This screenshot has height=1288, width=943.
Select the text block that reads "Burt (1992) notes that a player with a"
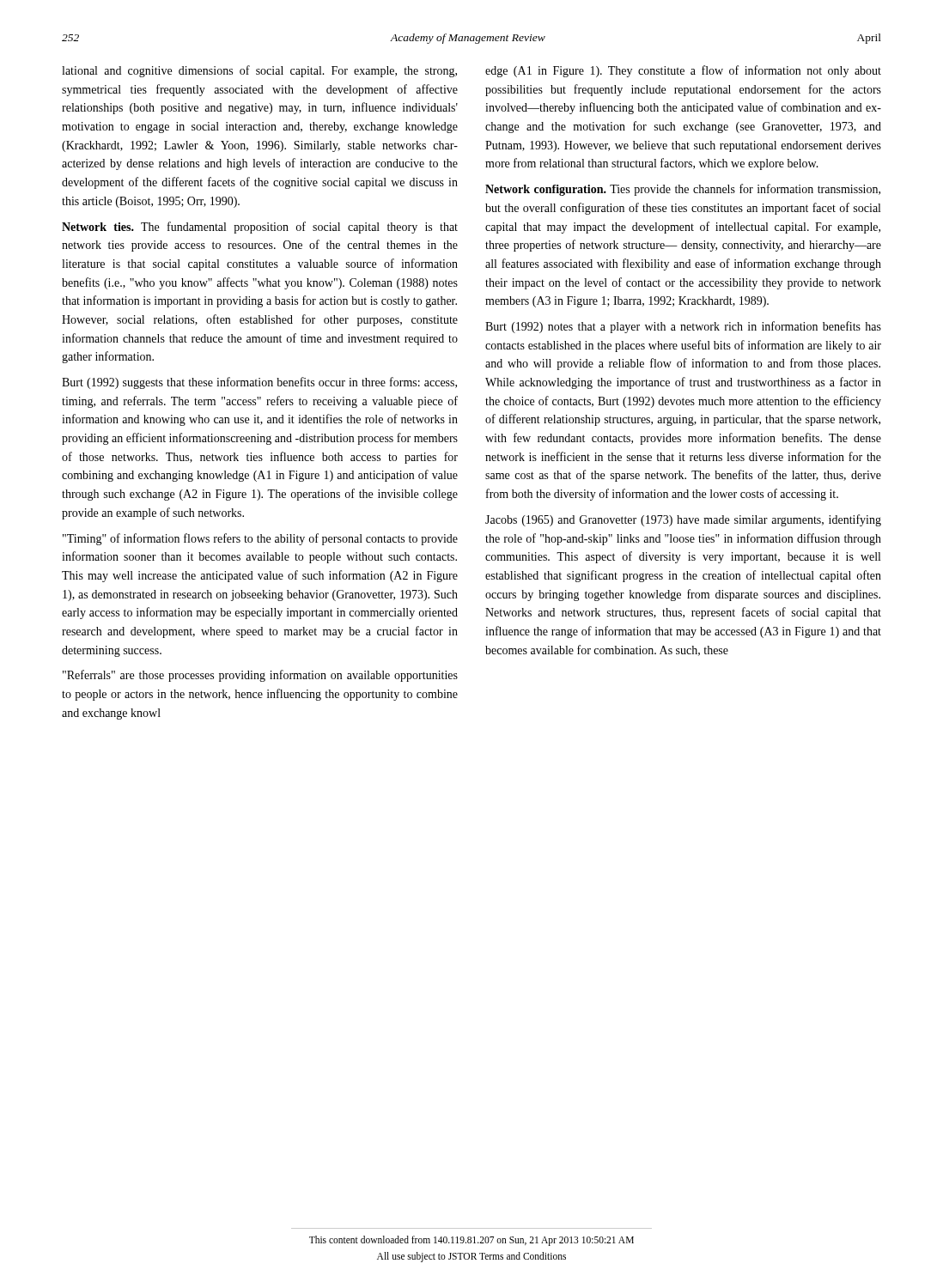click(683, 411)
